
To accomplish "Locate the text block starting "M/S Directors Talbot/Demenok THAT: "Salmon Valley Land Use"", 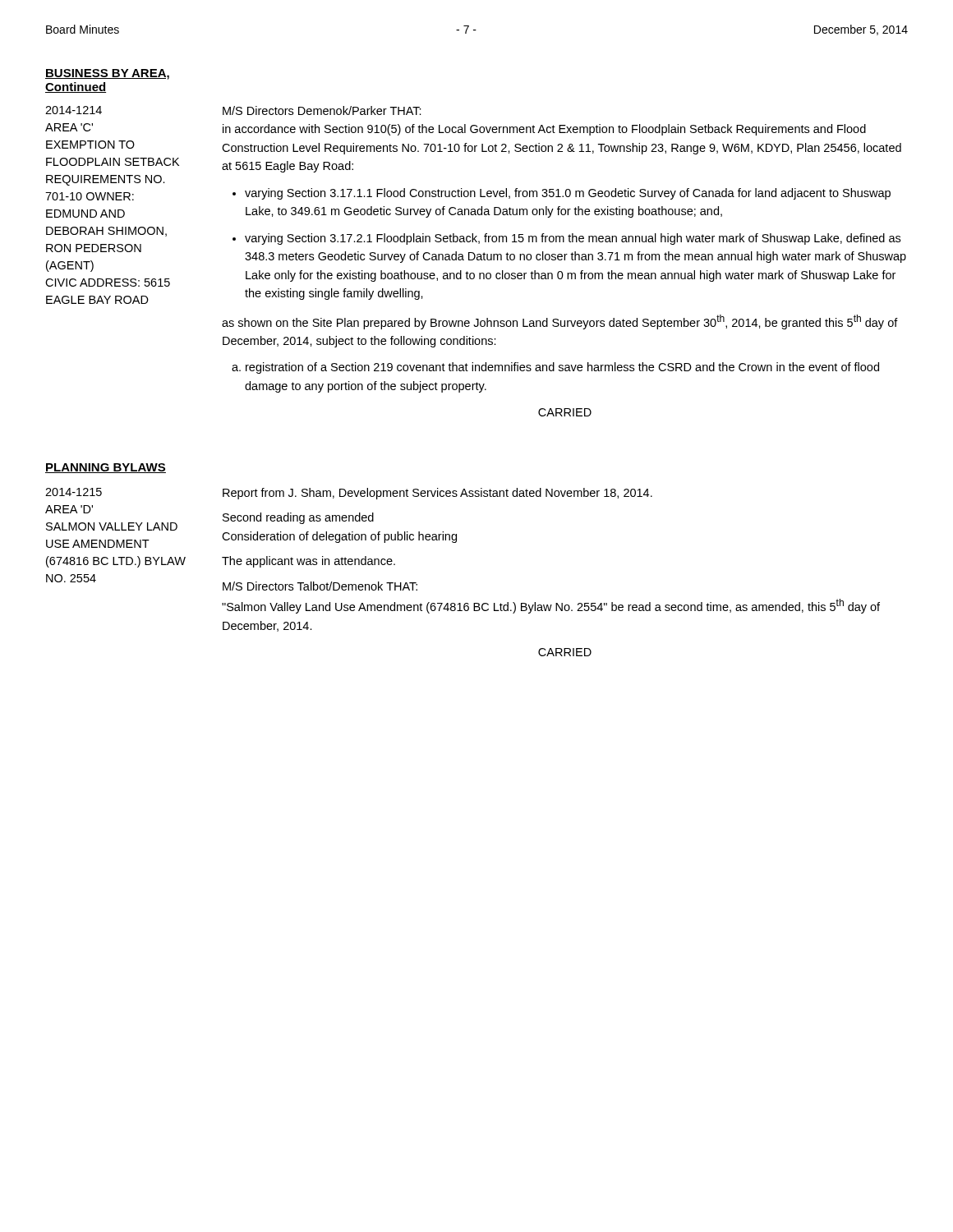I will pos(565,606).
